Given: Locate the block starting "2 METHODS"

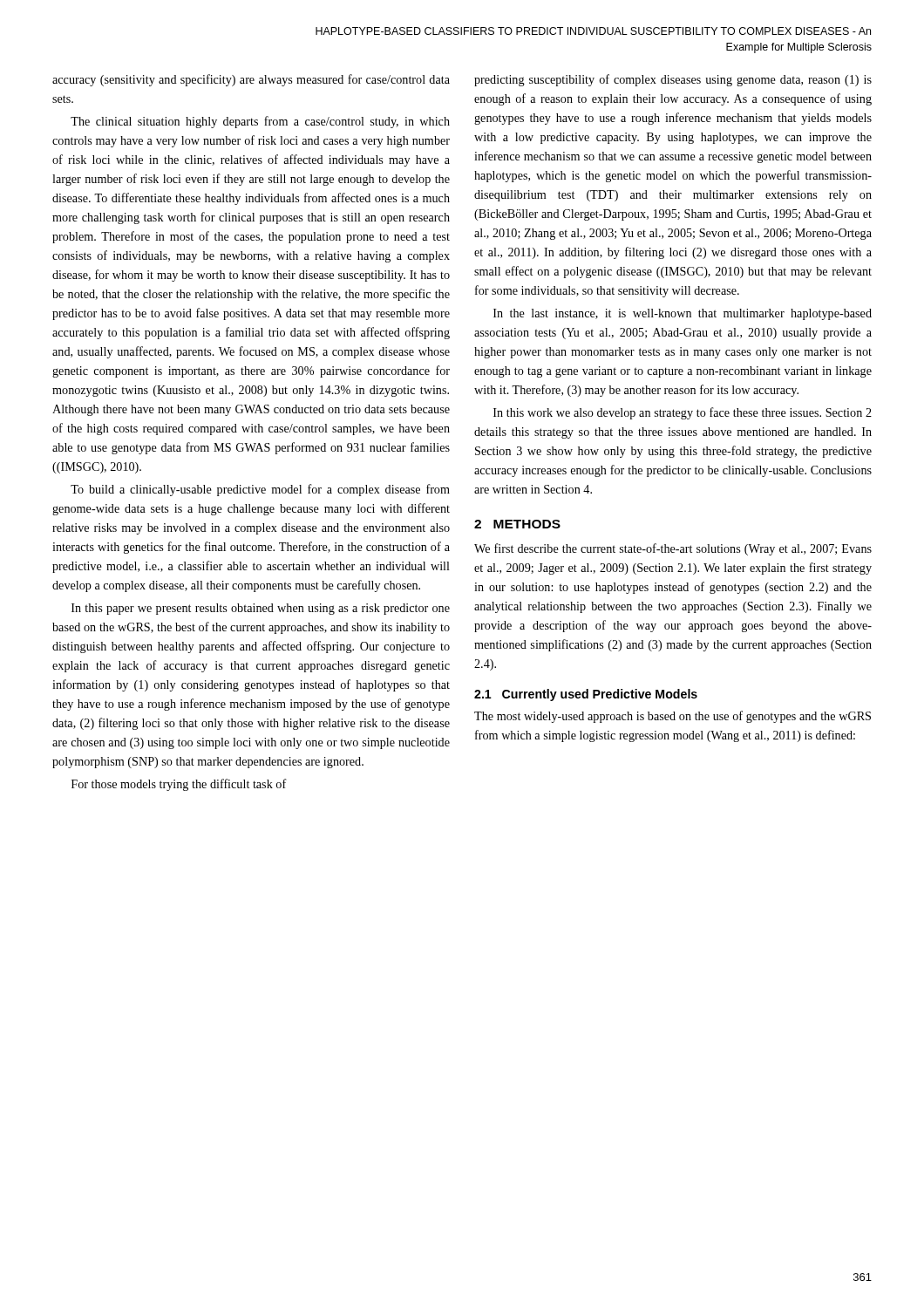Looking at the screenshot, I should 517,524.
